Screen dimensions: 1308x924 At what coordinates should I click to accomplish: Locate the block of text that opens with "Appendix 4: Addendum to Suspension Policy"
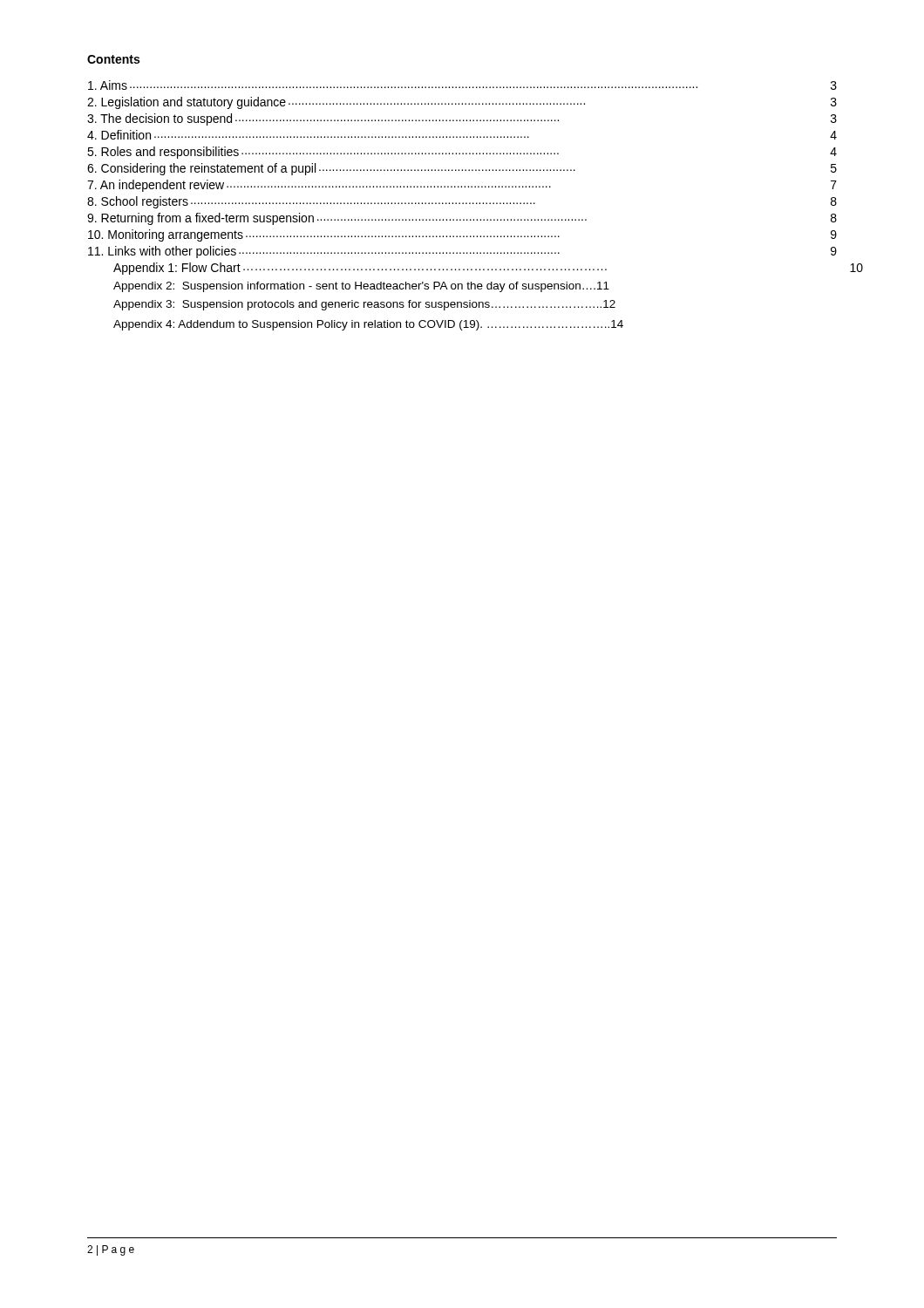368,324
